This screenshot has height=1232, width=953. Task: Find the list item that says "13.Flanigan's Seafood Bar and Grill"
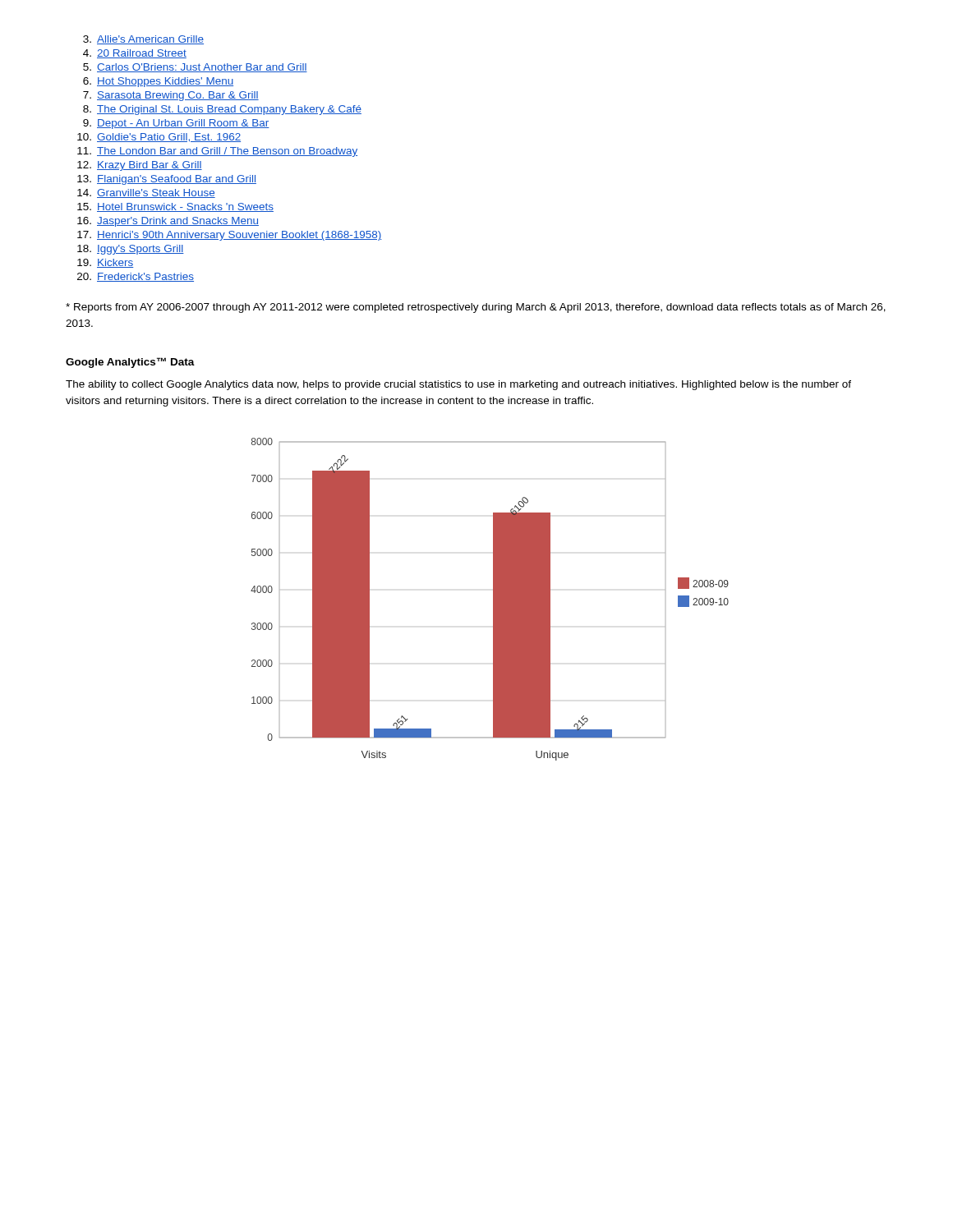point(161,179)
